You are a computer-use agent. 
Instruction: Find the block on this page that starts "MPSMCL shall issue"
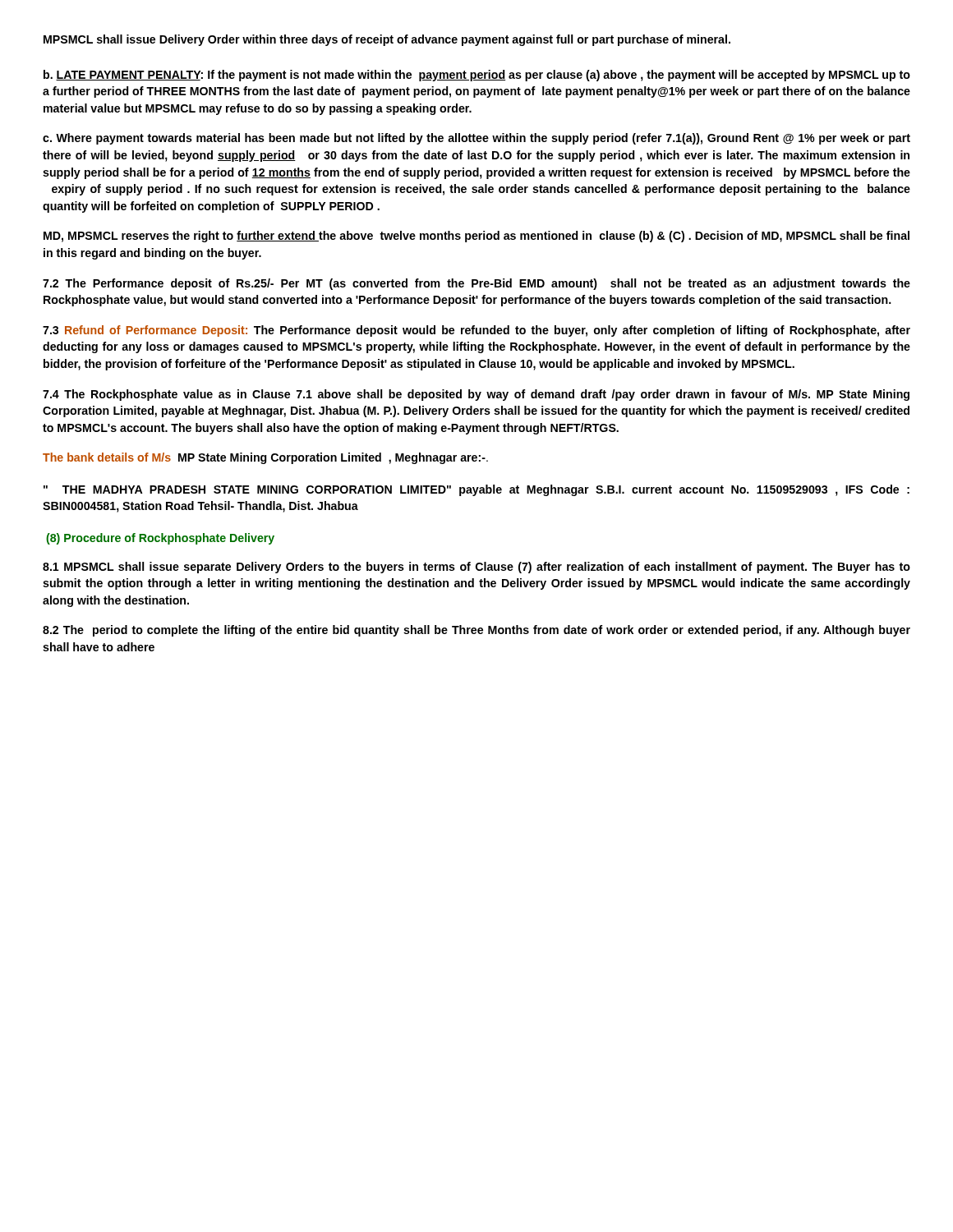pos(387,39)
